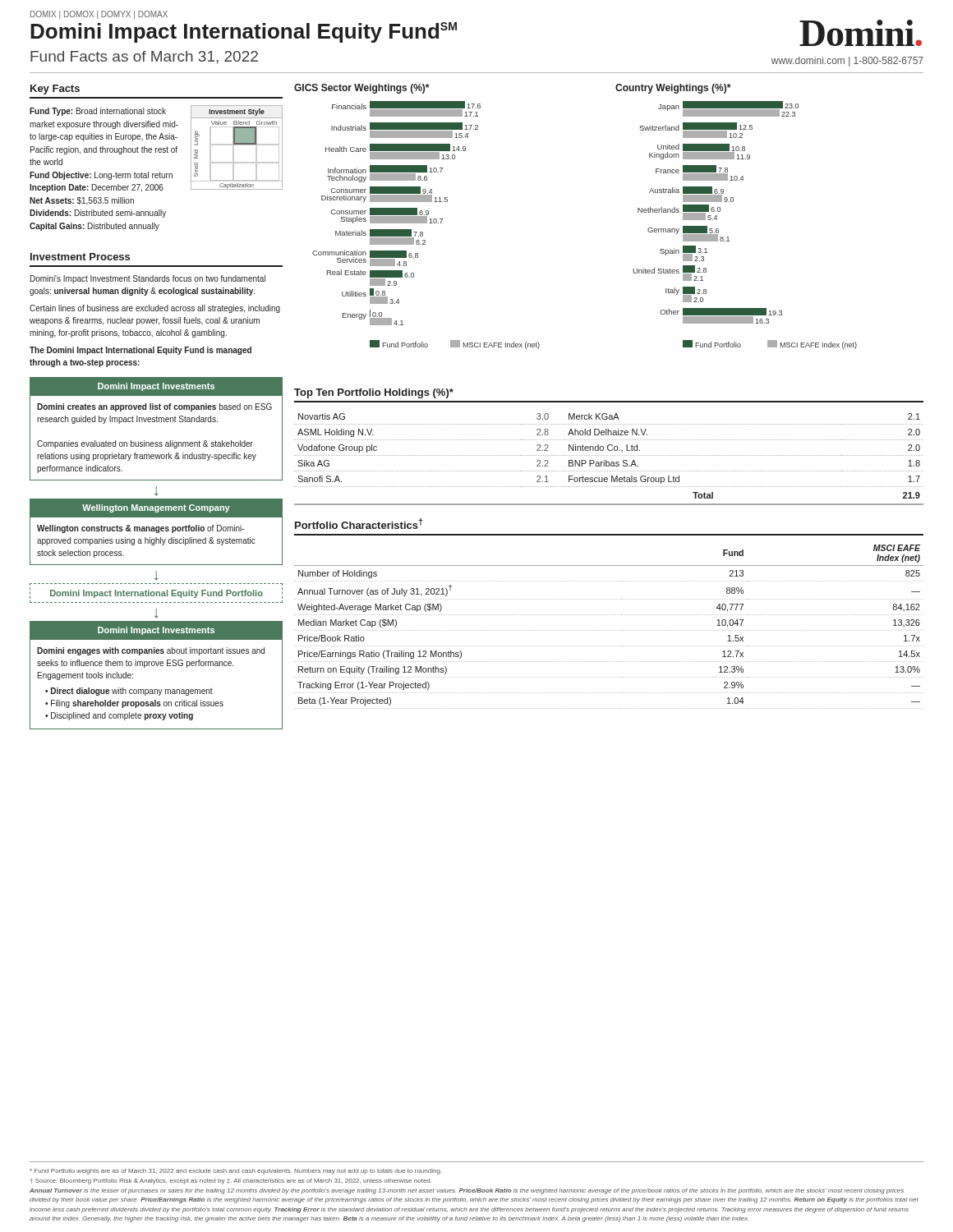Locate the text block that says "Domini Impact International Equity Fund"
The image size is (953, 1232).
(156, 602)
